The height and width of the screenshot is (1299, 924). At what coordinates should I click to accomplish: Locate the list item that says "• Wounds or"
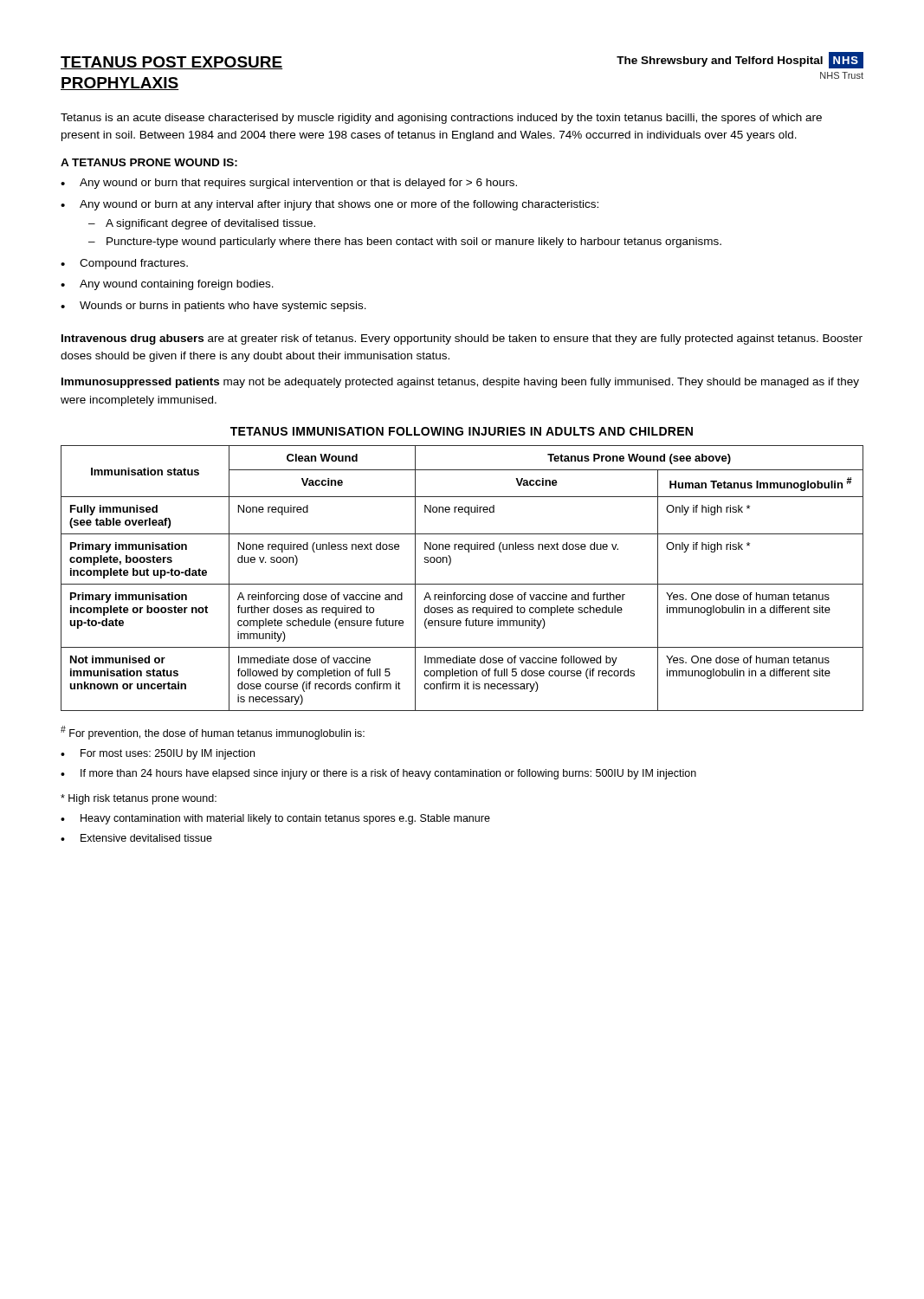214,307
